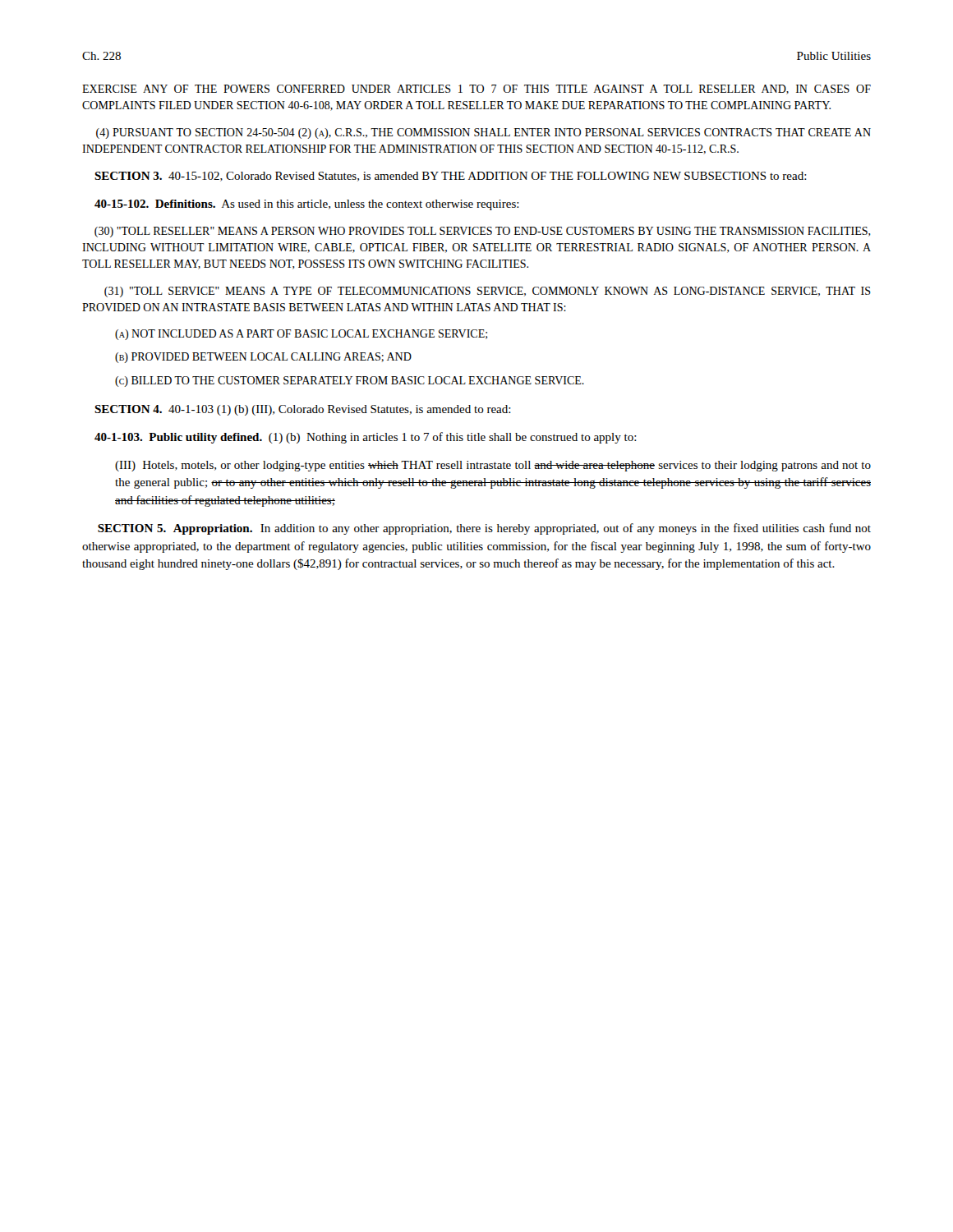Click on the list item with the text "(a) NOT INCLUDED AS A PART OF"

302,334
